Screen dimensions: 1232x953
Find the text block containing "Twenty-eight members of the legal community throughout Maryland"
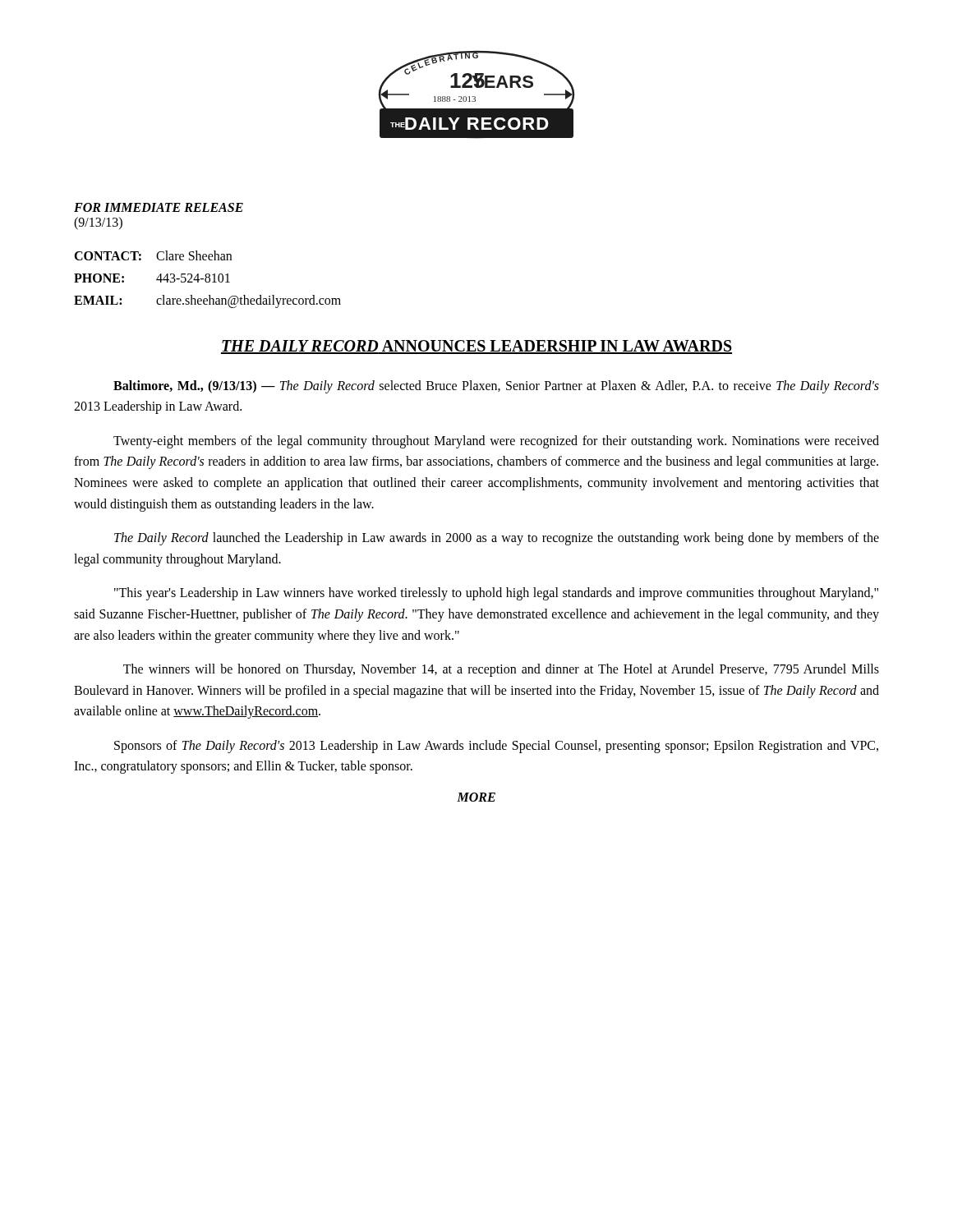click(x=476, y=472)
